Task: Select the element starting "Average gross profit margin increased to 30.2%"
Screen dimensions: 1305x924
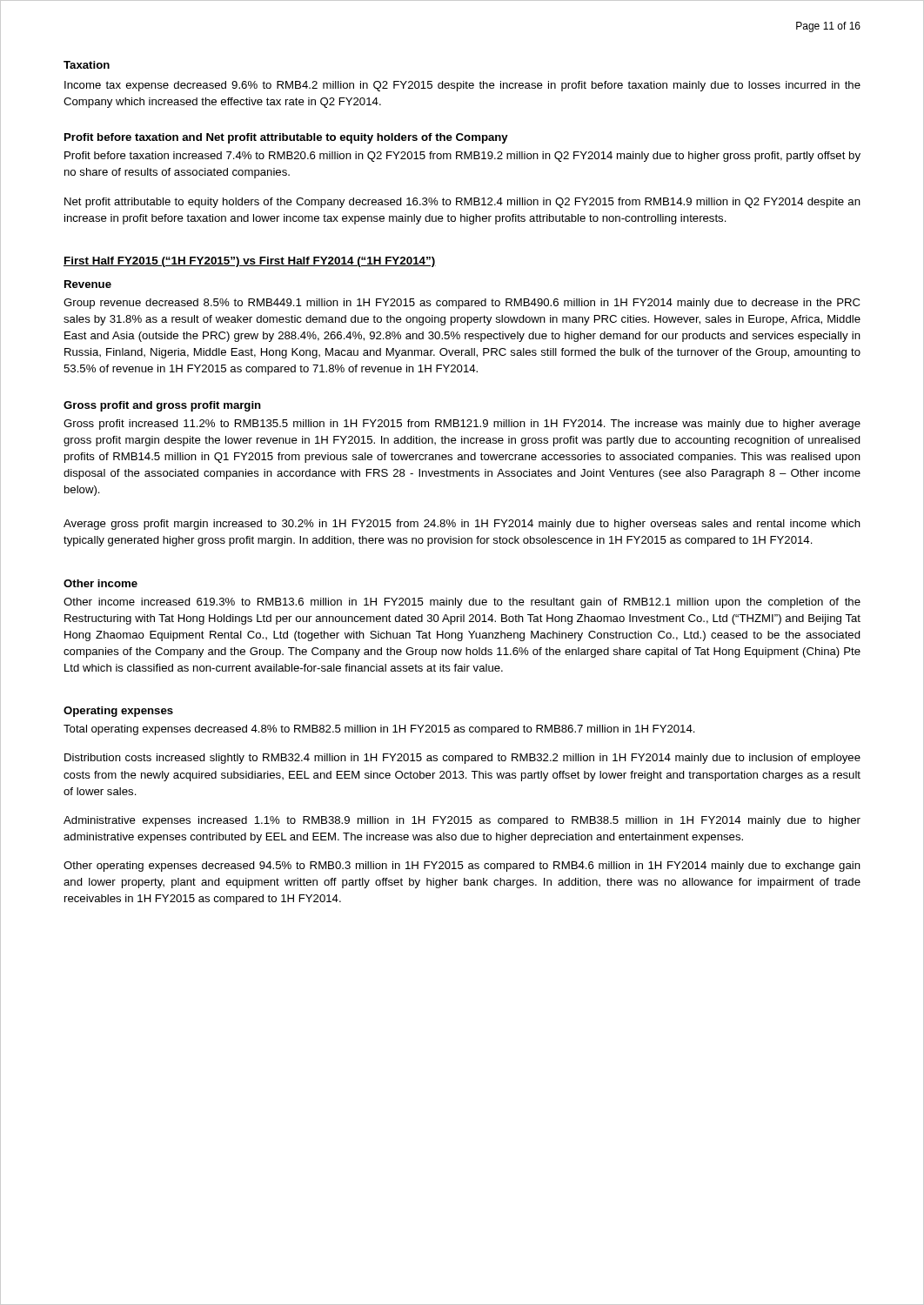Action: coord(462,532)
